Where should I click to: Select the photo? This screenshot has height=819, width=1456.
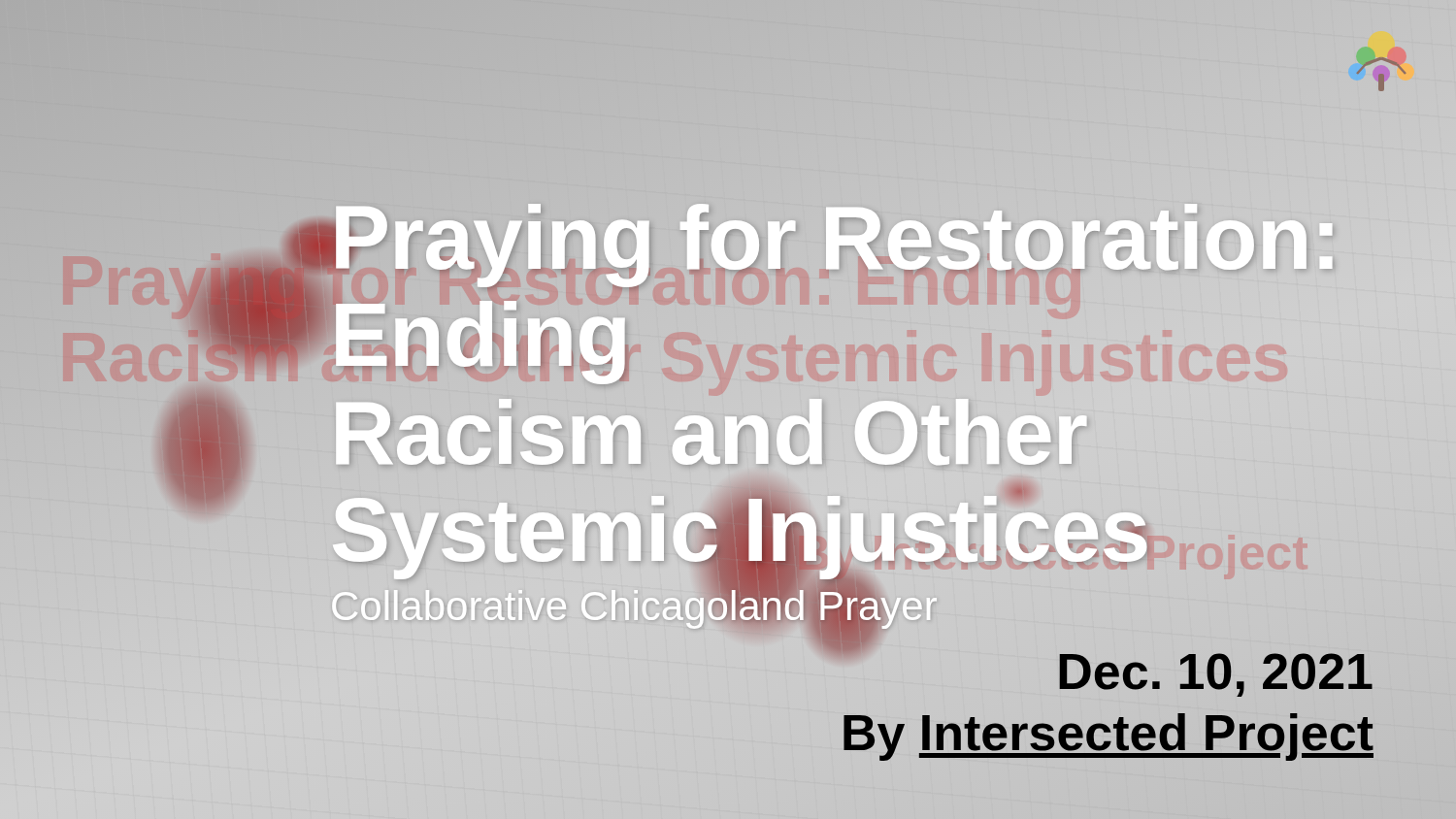click(x=728, y=410)
